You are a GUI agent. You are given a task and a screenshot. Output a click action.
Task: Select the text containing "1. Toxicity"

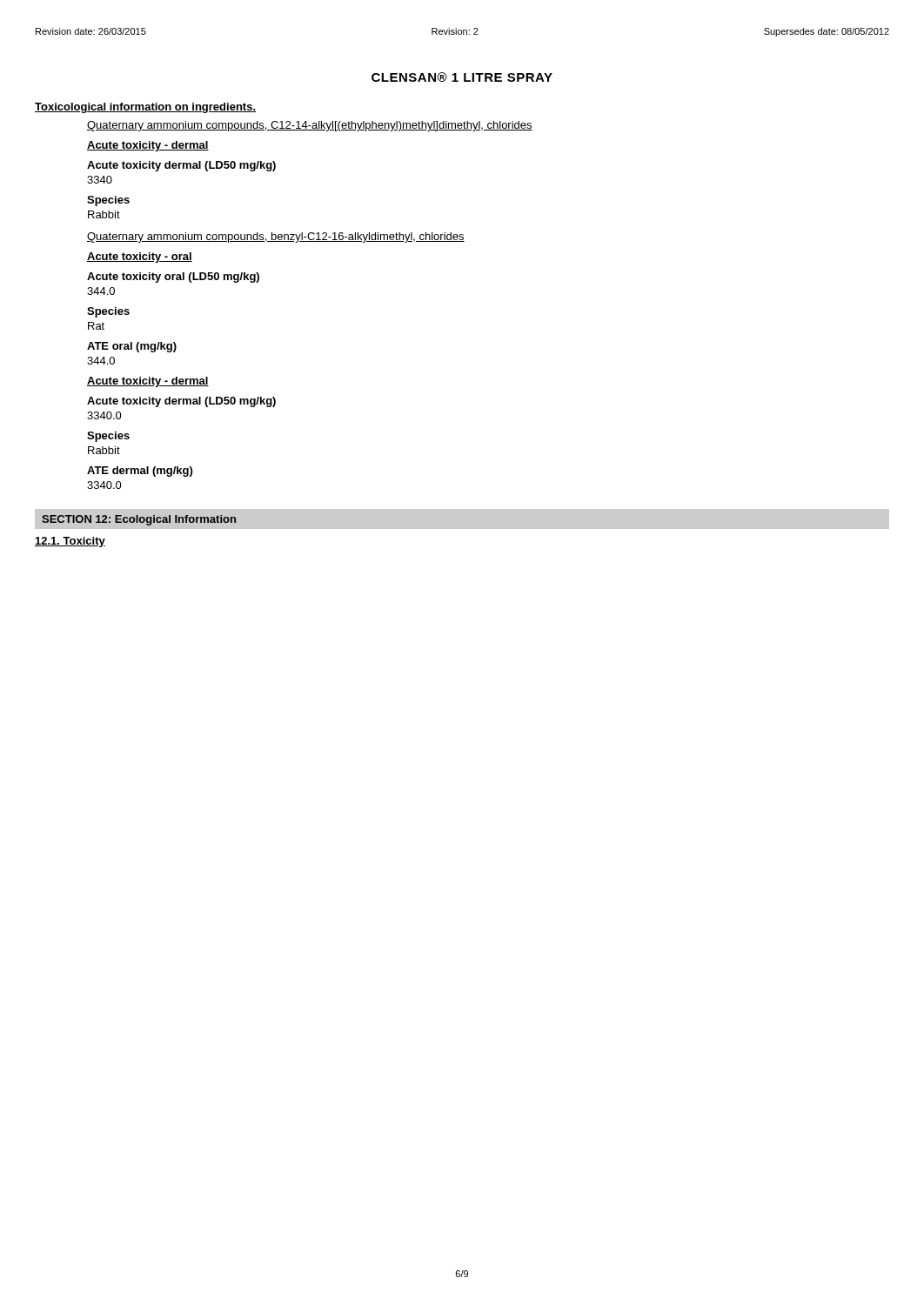[x=70, y=541]
